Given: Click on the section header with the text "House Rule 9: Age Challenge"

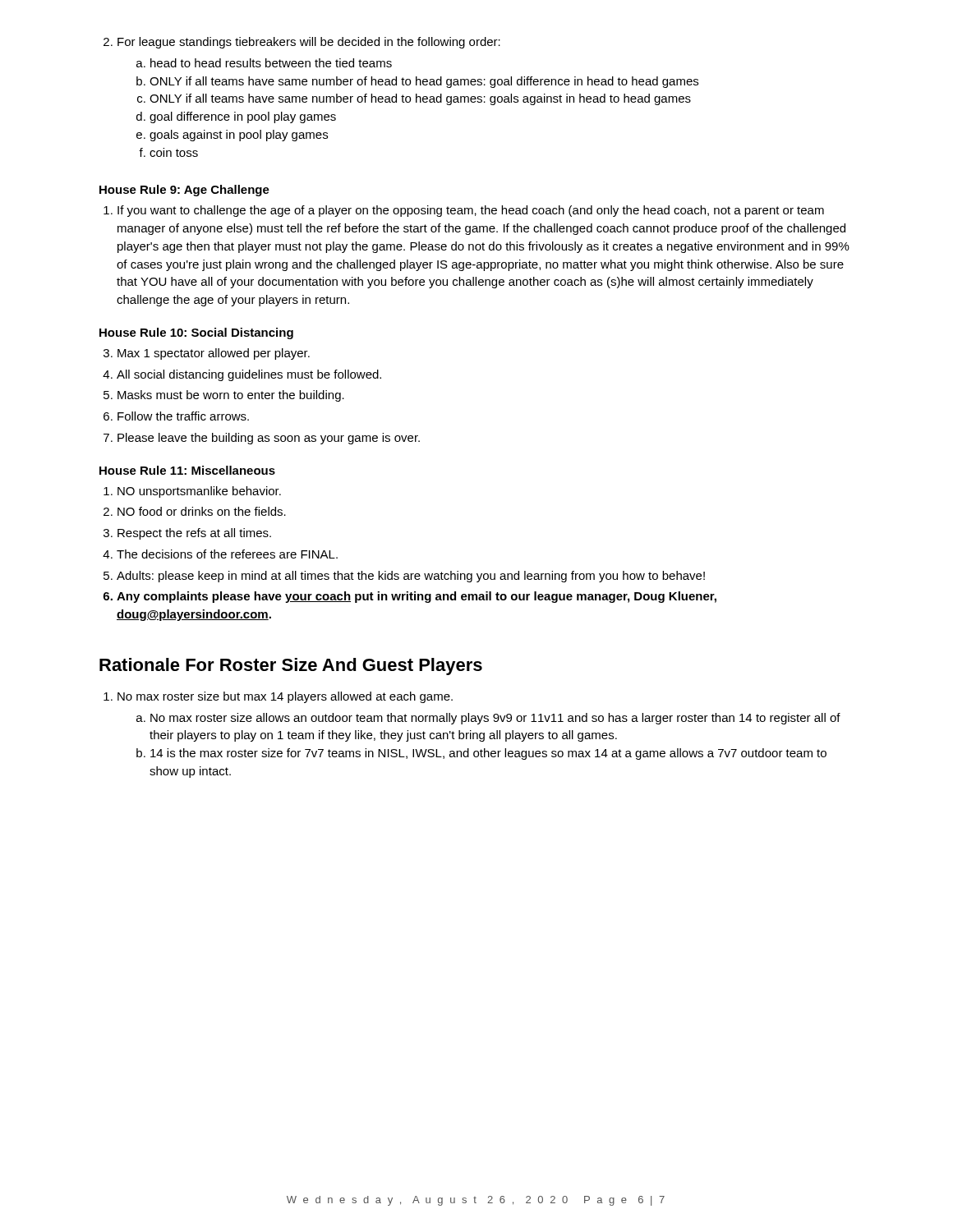Looking at the screenshot, I should [x=184, y=190].
